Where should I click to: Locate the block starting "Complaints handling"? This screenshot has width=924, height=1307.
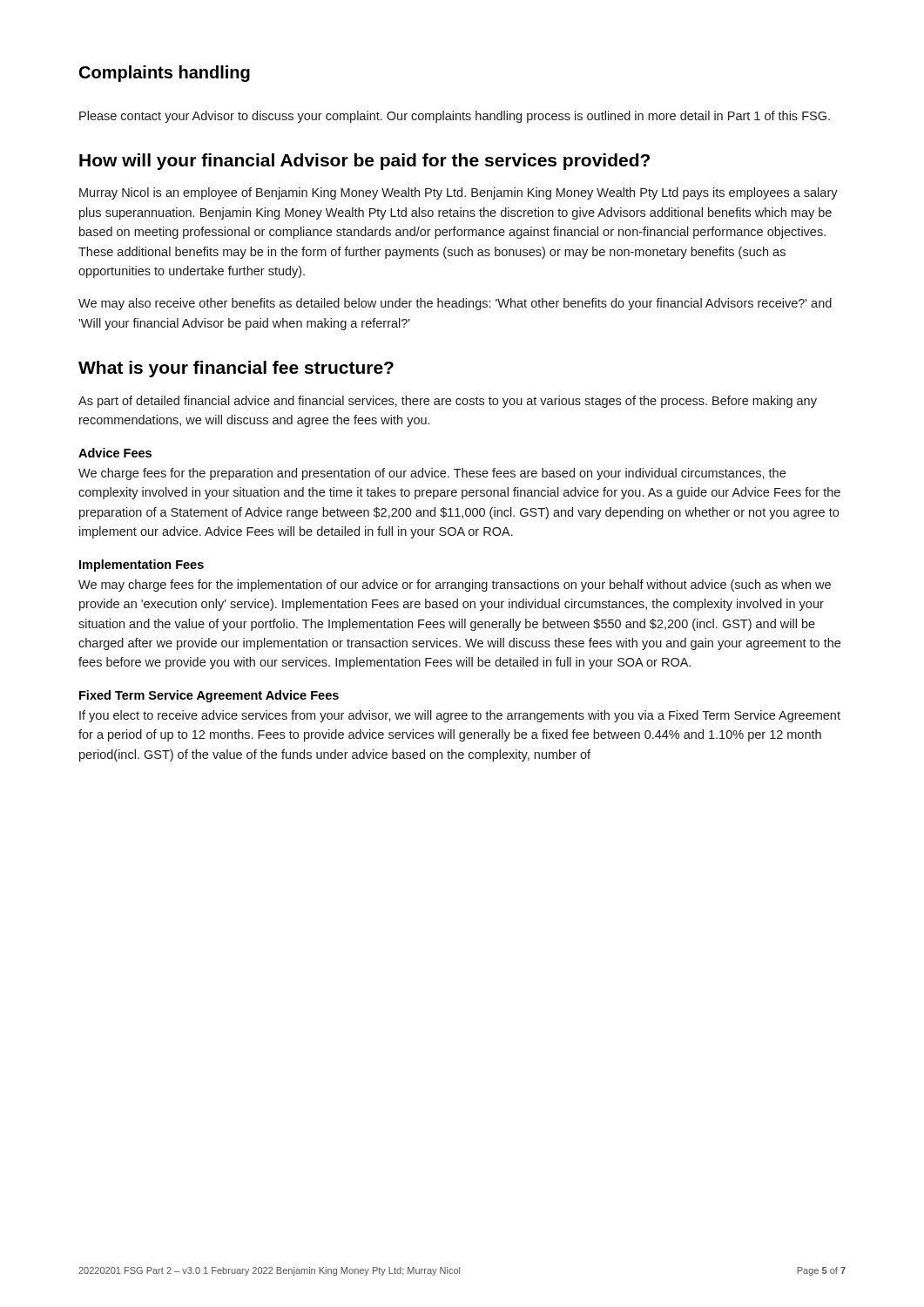[164, 73]
